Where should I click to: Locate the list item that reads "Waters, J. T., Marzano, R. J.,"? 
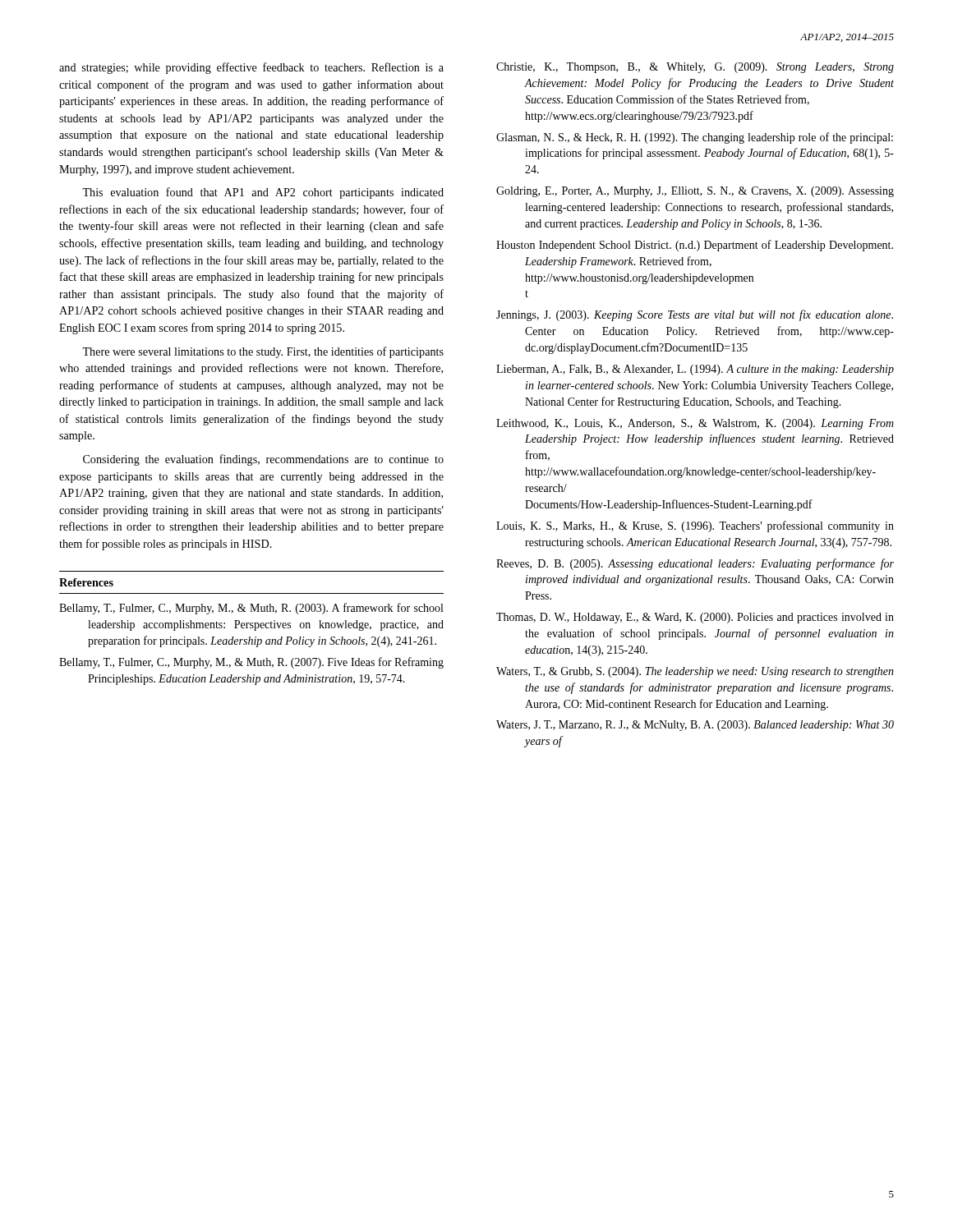(695, 733)
